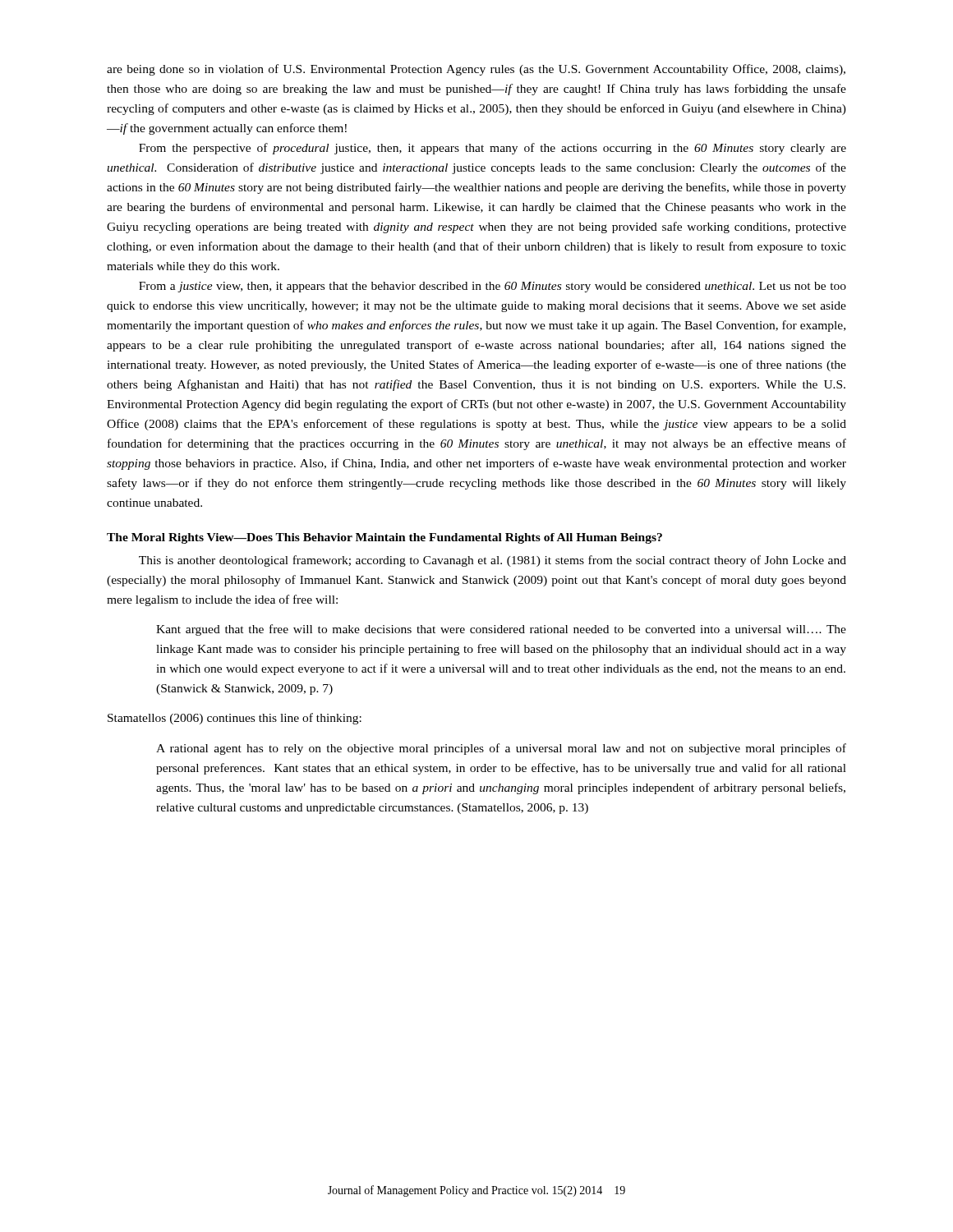Click on the text block starting "This is another deontological"
The width and height of the screenshot is (953, 1232).
[476, 580]
